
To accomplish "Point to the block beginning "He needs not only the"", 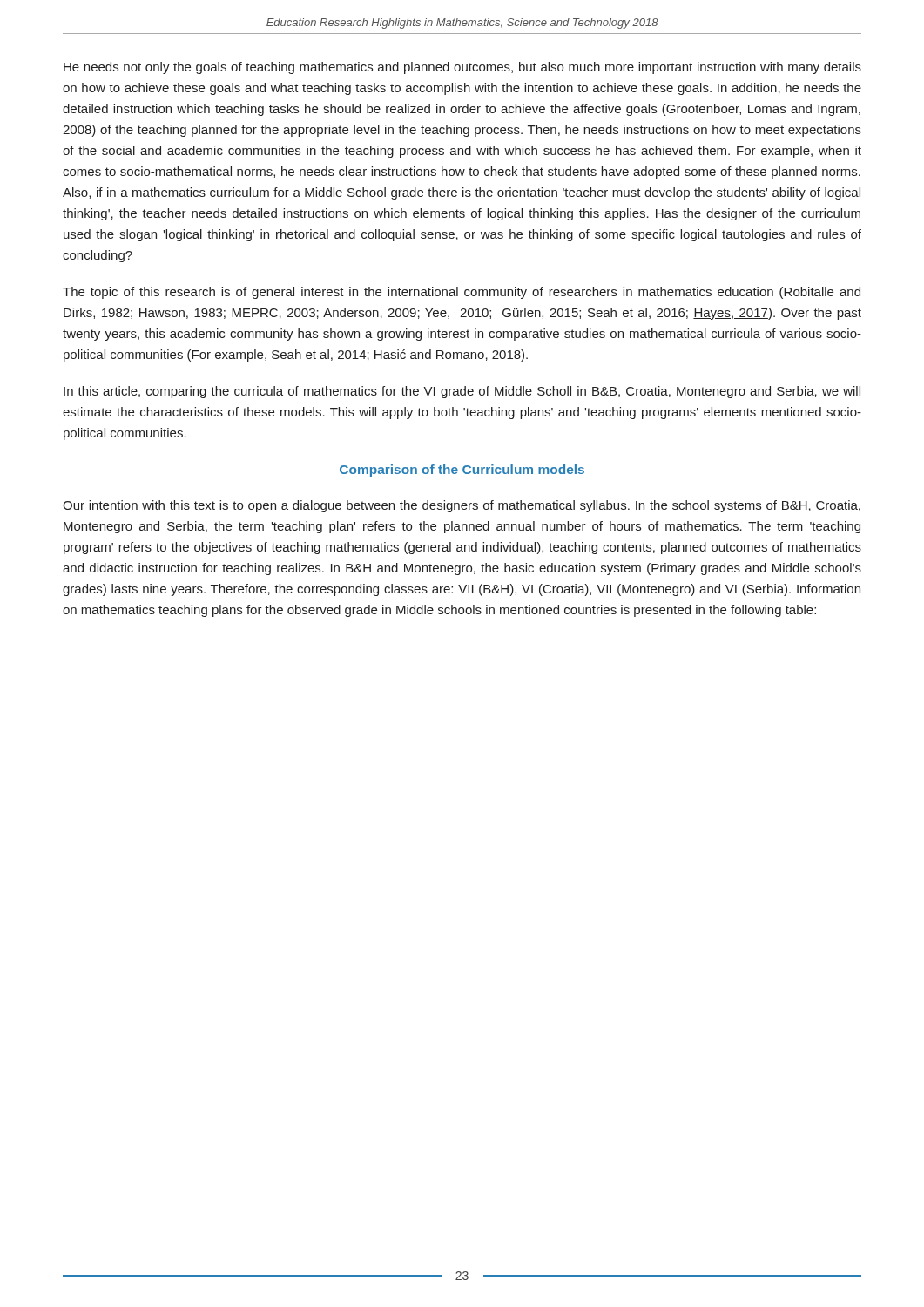I will click(x=462, y=161).
